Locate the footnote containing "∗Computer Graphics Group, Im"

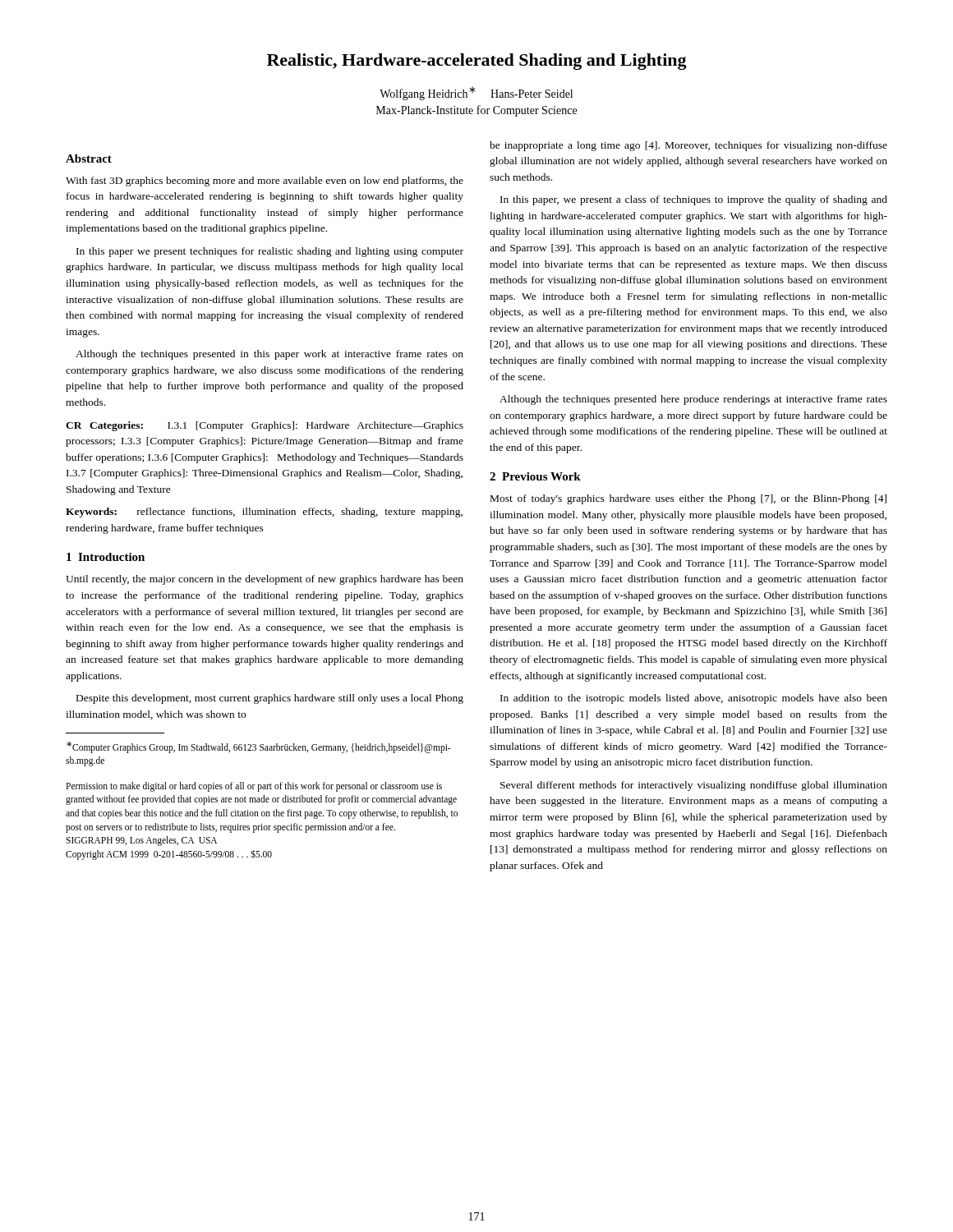pos(258,752)
